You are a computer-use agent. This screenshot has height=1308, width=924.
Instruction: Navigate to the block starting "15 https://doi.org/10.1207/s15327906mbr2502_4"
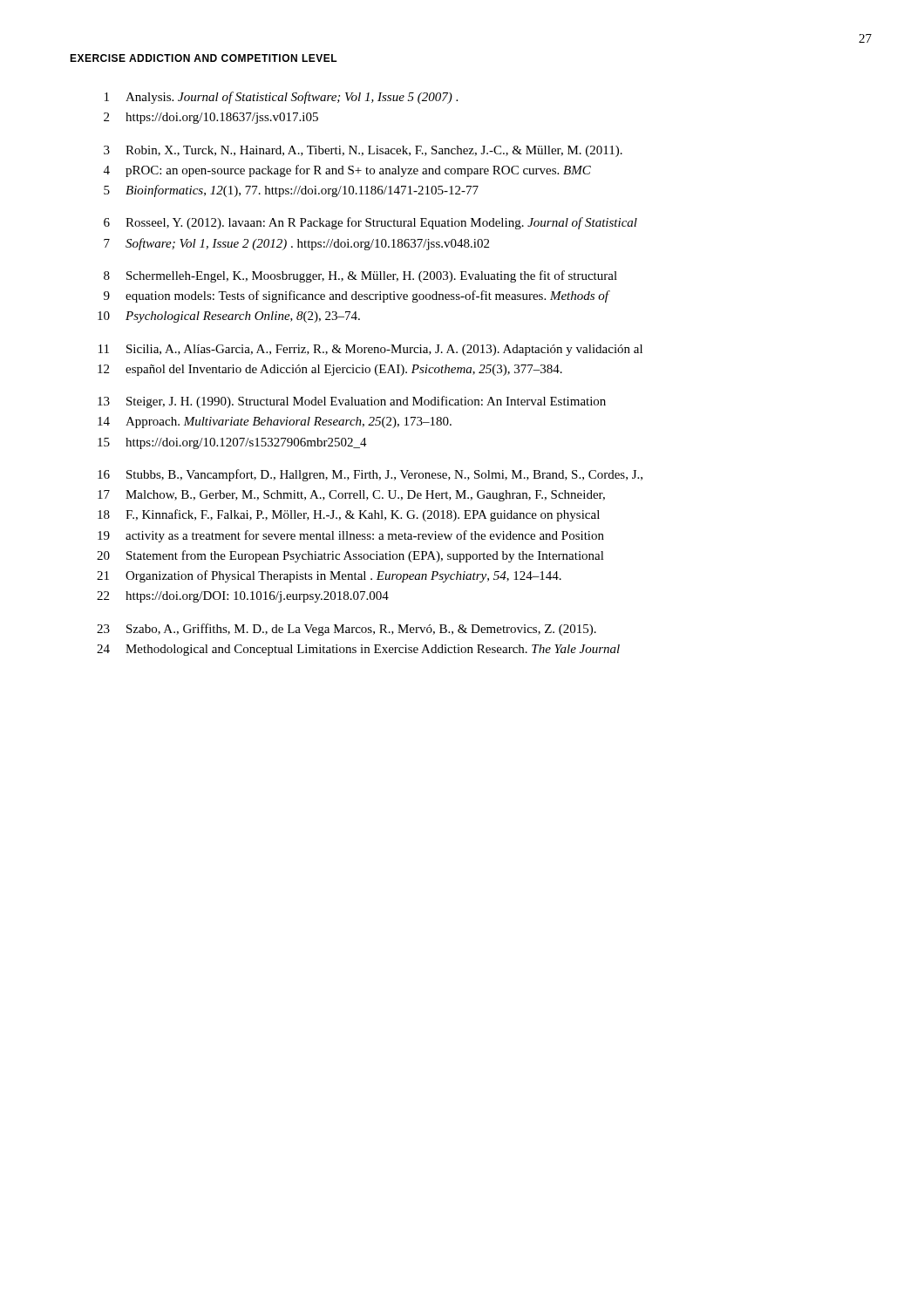(232, 443)
